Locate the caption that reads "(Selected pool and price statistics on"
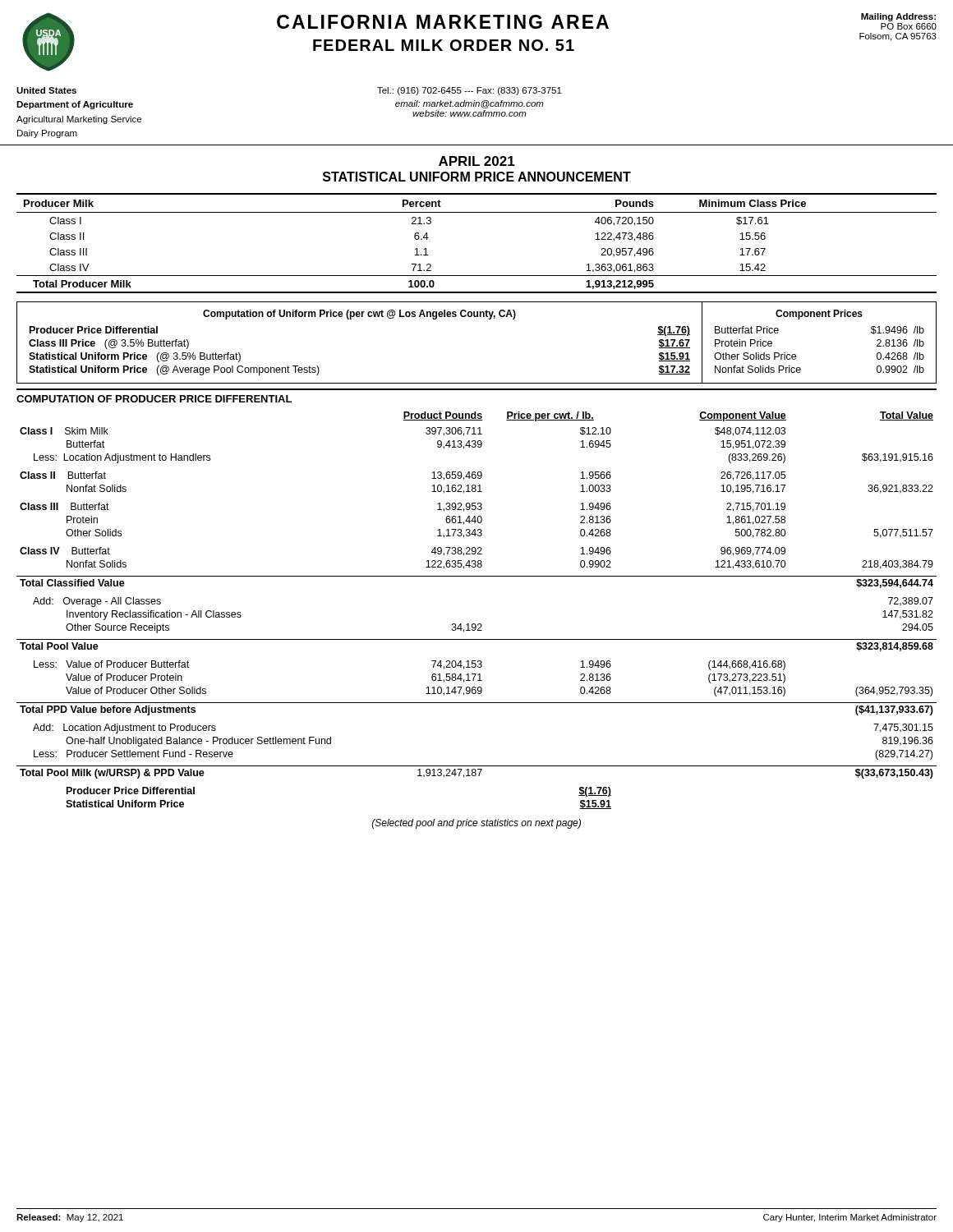This screenshot has width=953, height=1232. (476, 823)
